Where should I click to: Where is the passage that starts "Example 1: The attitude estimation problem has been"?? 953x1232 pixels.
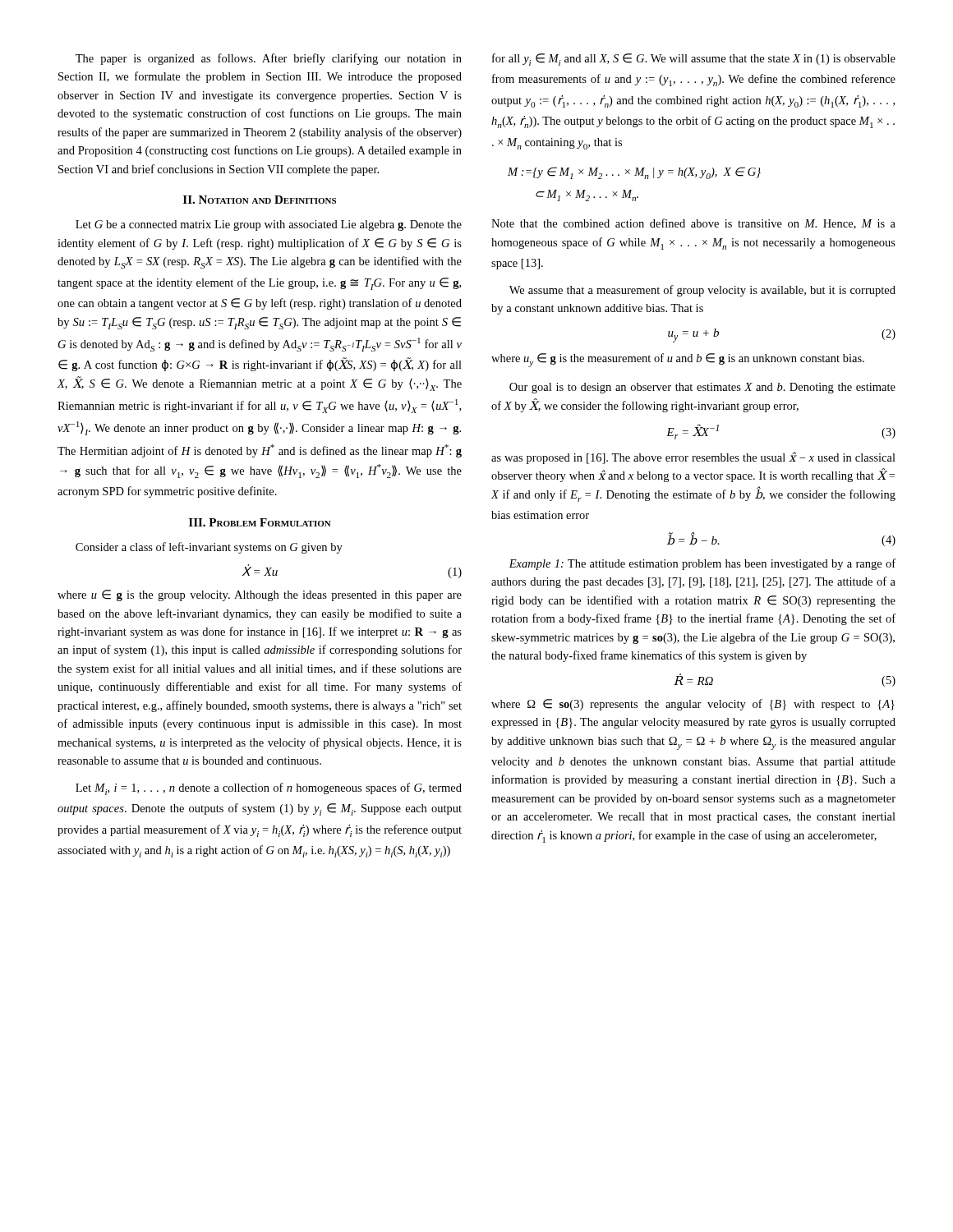pyautogui.click(x=693, y=609)
